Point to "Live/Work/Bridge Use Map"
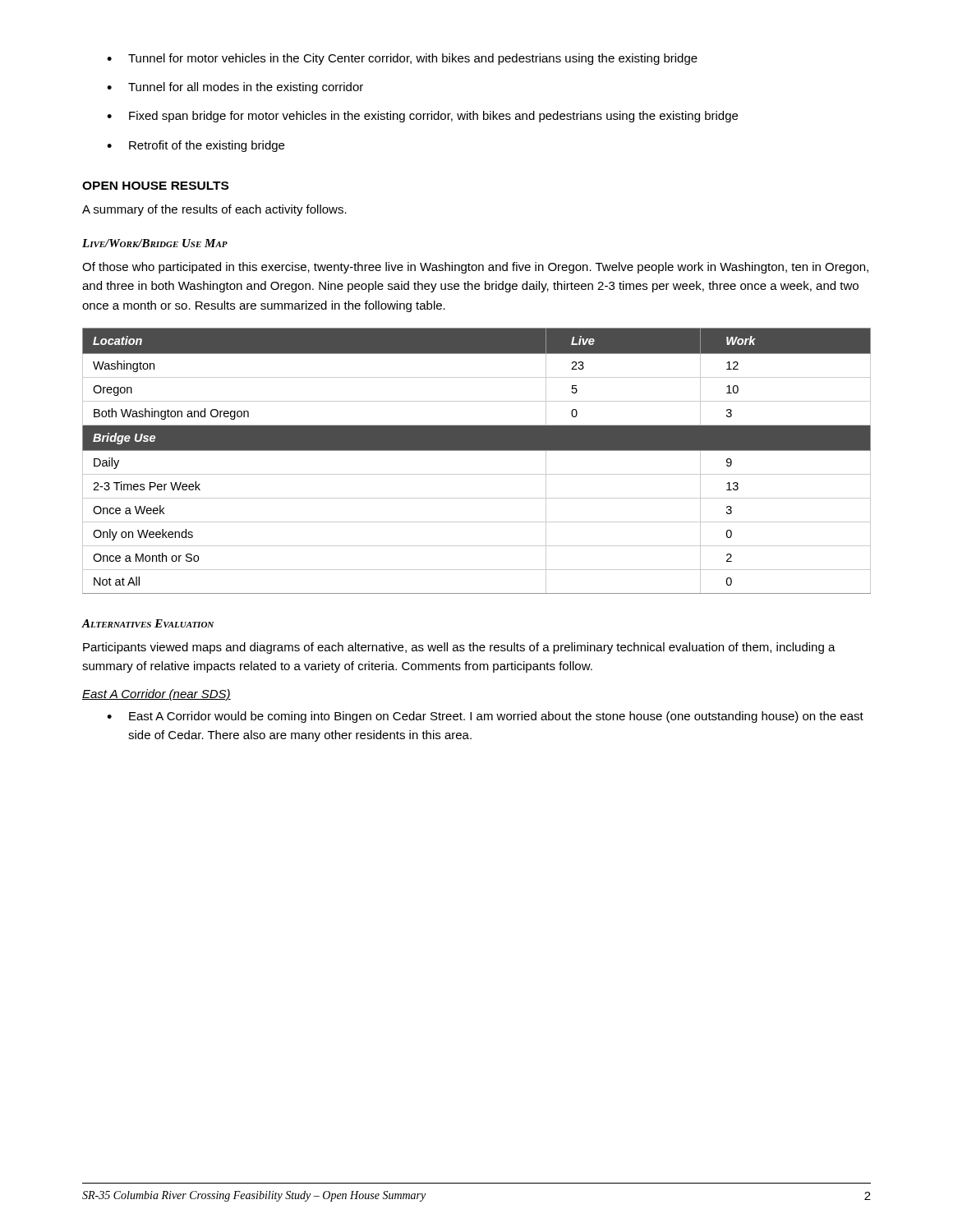The width and height of the screenshot is (953, 1232). coord(155,243)
